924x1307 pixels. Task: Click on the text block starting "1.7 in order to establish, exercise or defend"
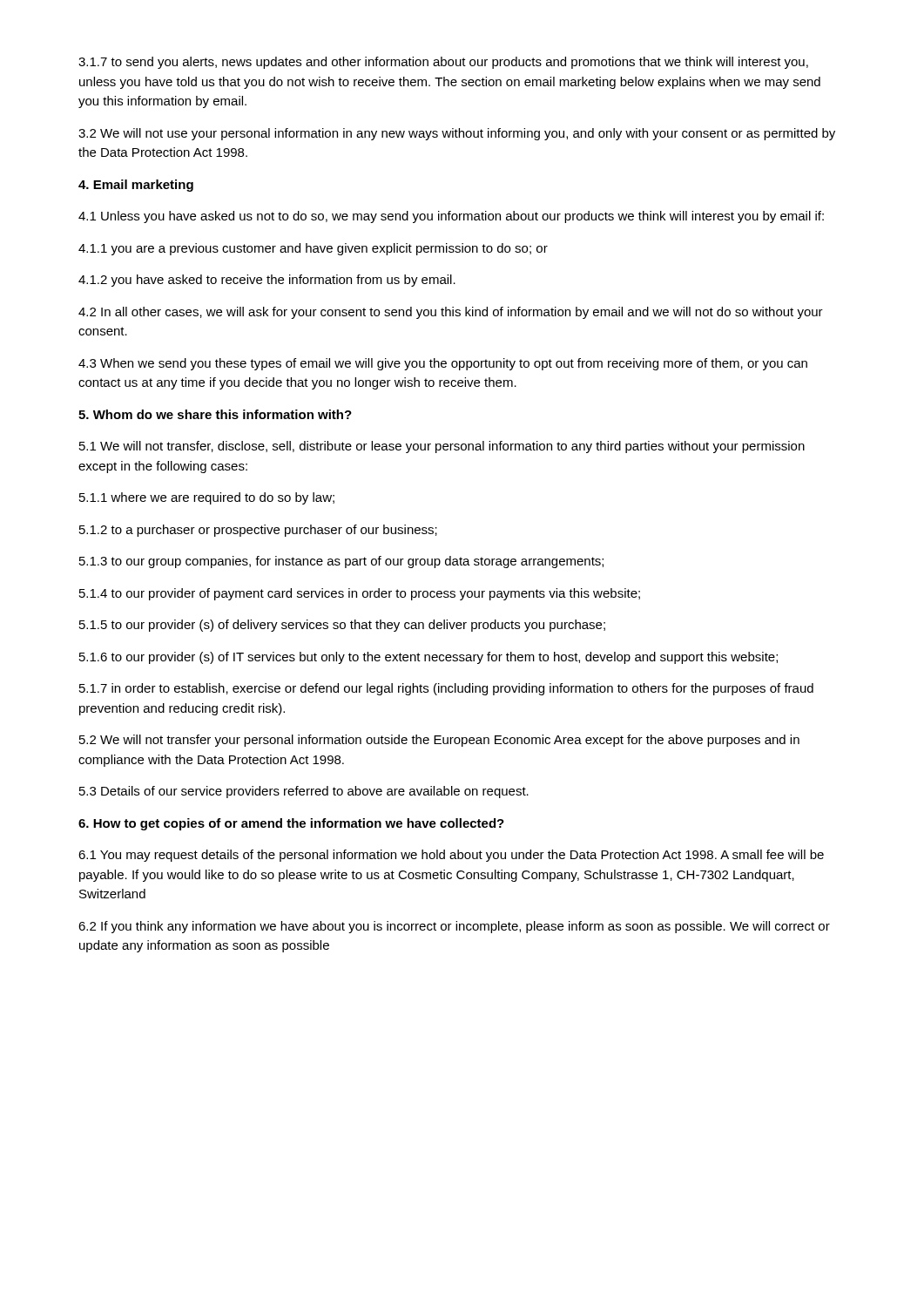tap(446, 698)
